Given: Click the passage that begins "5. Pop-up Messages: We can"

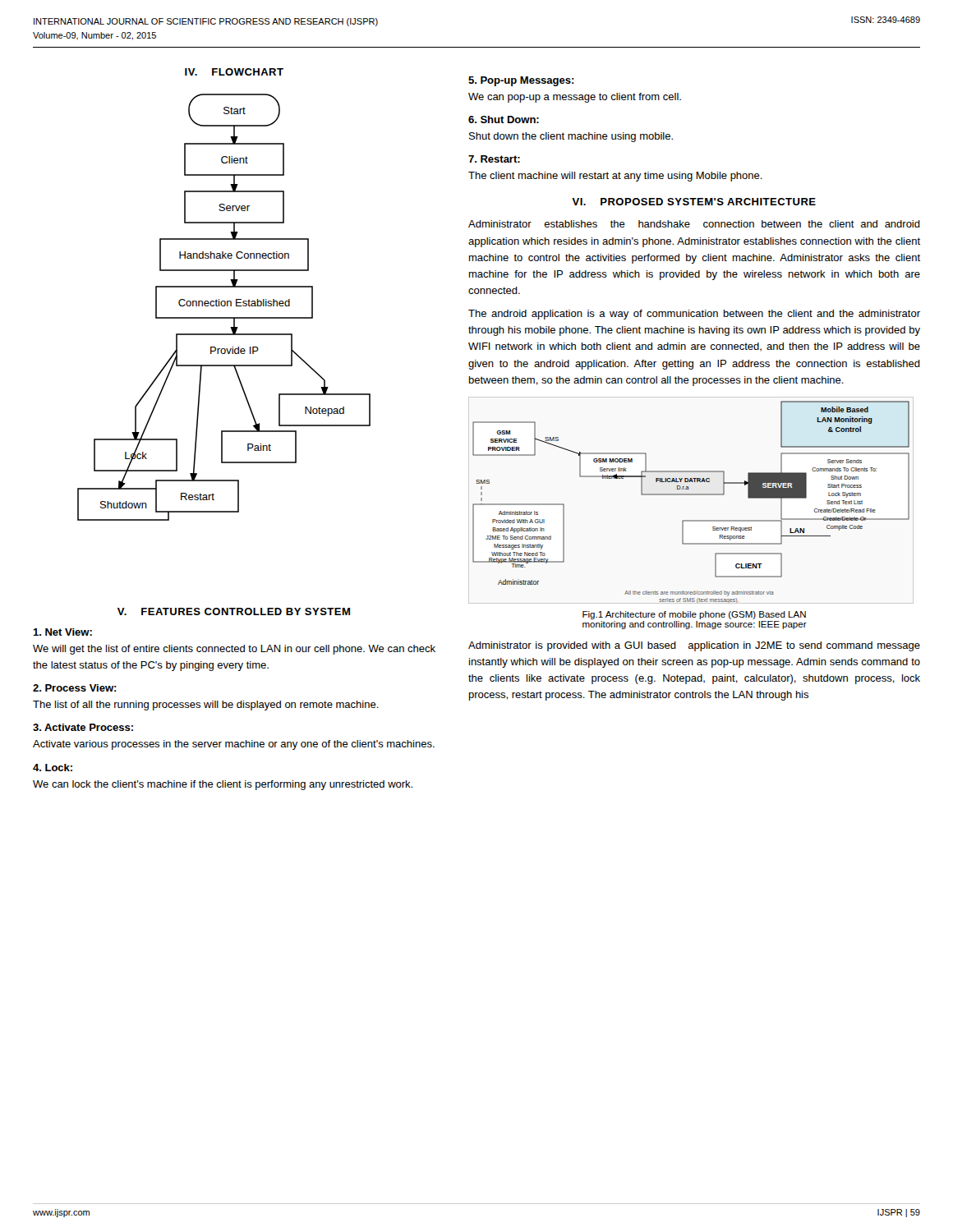Looking at the screenshot, I should [x=521, y=81].
